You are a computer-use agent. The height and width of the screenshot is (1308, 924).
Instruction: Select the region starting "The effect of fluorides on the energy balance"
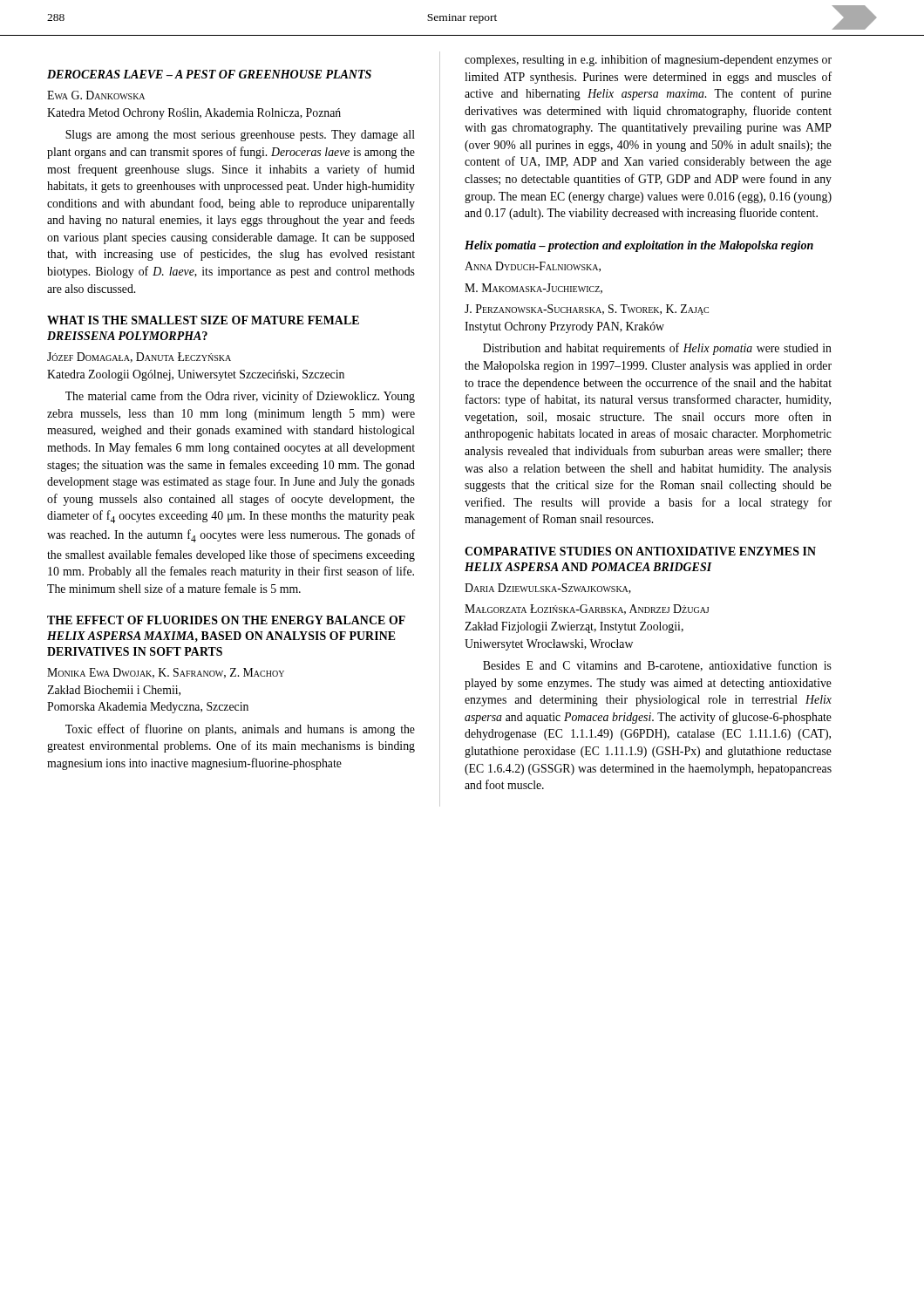tap(231, 637)
